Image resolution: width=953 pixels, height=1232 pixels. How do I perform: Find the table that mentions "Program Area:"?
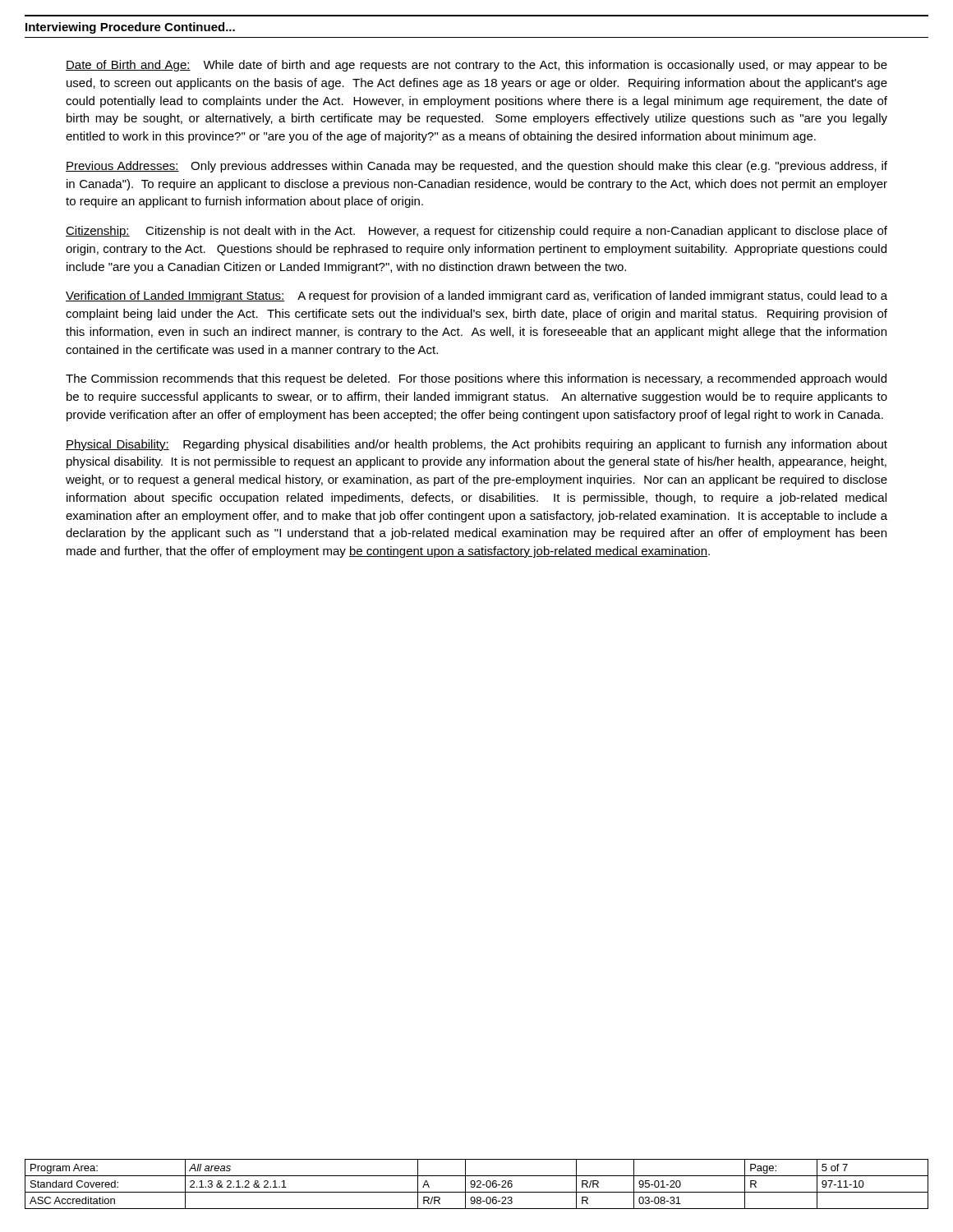click(x=476, y=1184)
